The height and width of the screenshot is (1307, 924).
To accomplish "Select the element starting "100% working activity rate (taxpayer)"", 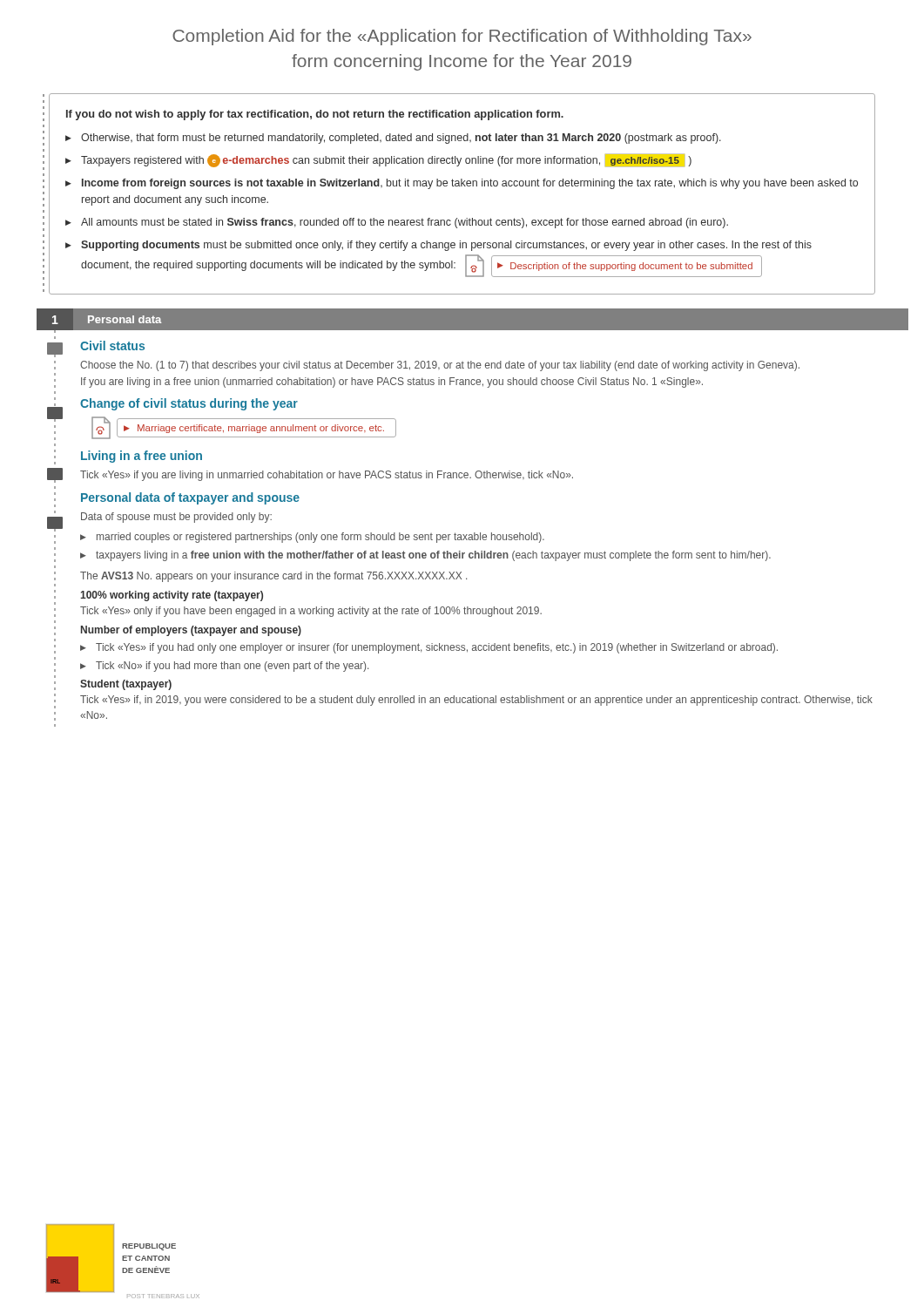I will 172,595.
